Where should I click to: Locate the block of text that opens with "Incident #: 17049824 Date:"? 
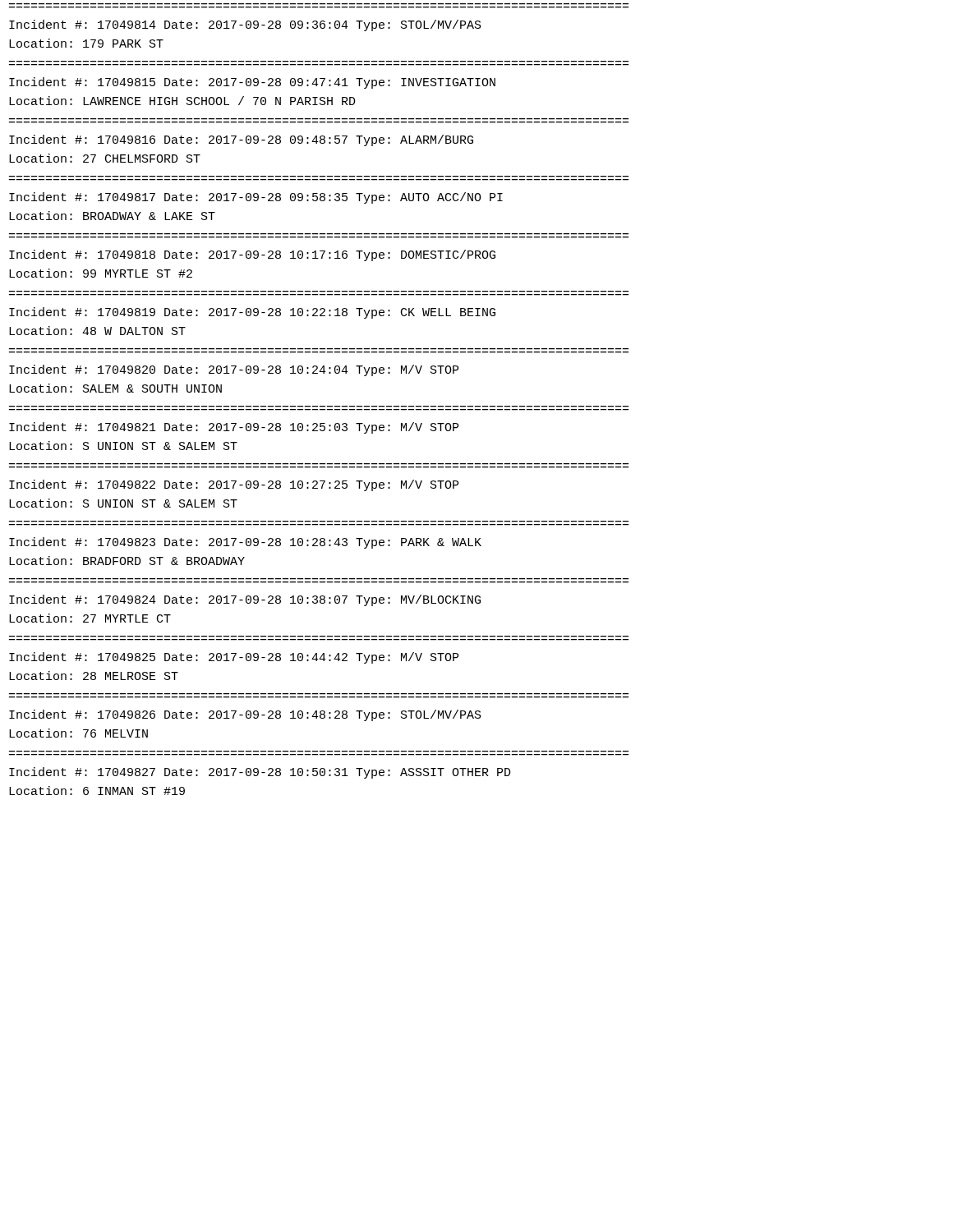[x=476, y=611]
